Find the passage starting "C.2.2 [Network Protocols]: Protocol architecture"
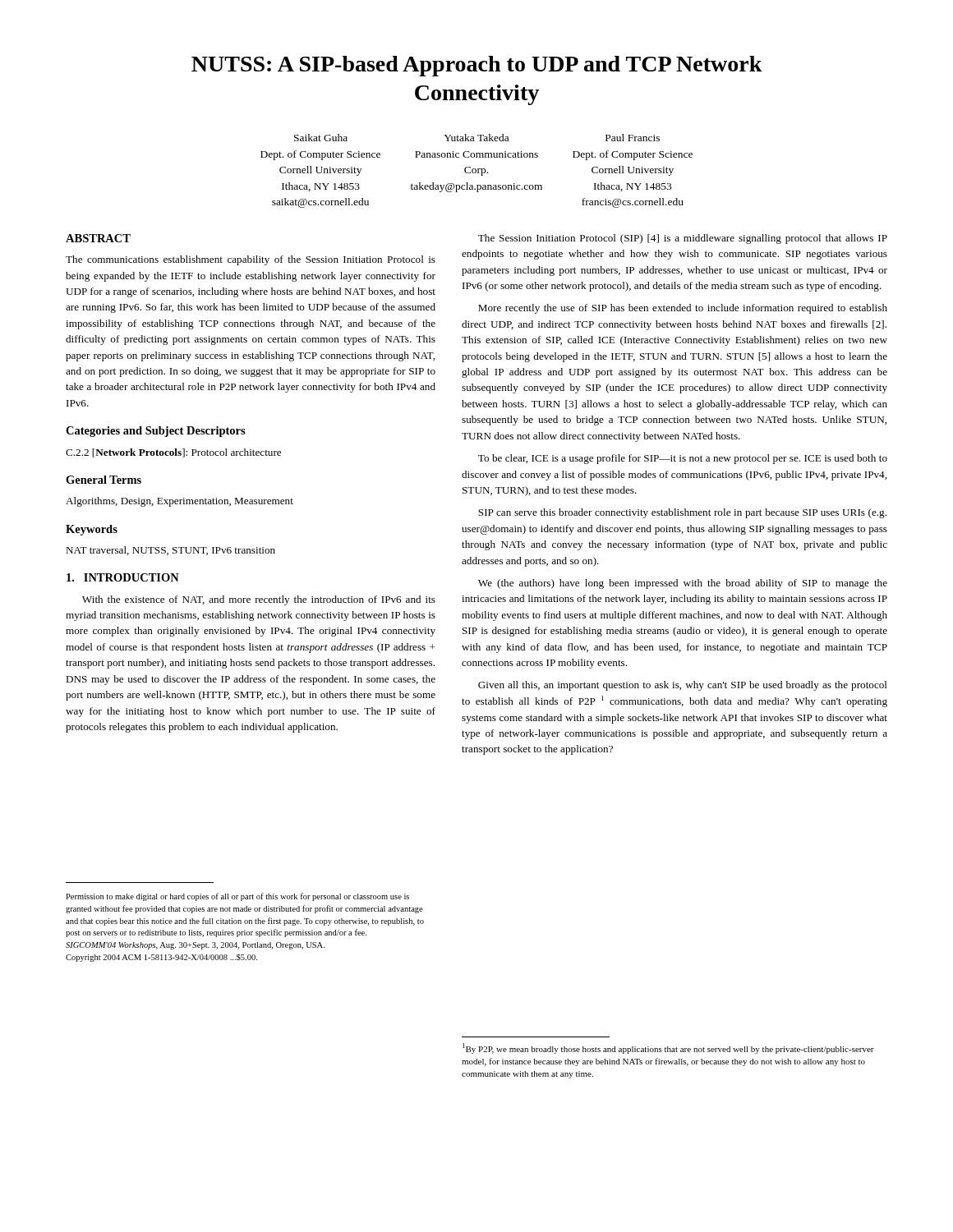Viewport: 953px width, 1232px height. [174, 452]
